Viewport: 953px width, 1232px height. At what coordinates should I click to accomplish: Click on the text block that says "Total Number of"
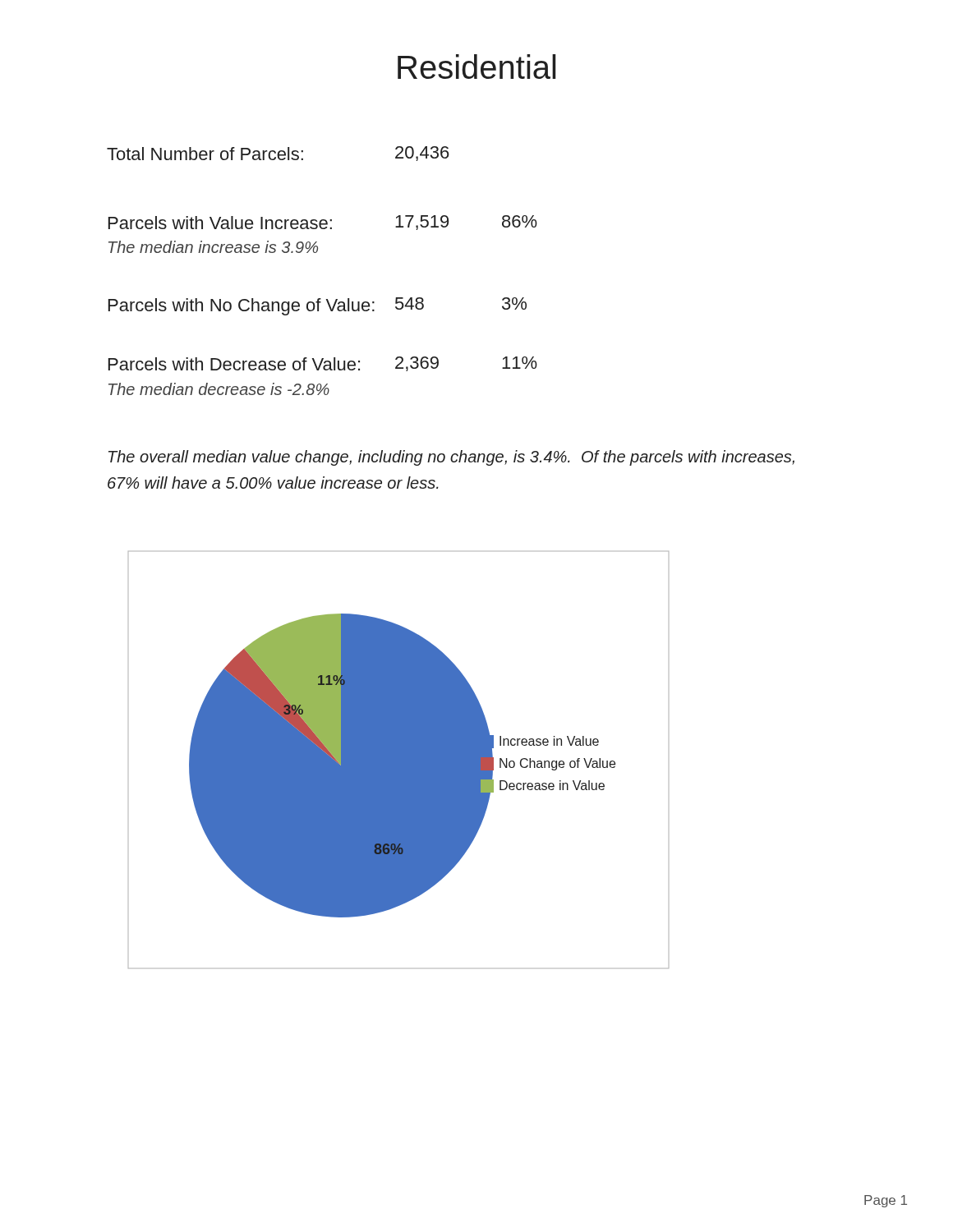[x=296, y=154]
